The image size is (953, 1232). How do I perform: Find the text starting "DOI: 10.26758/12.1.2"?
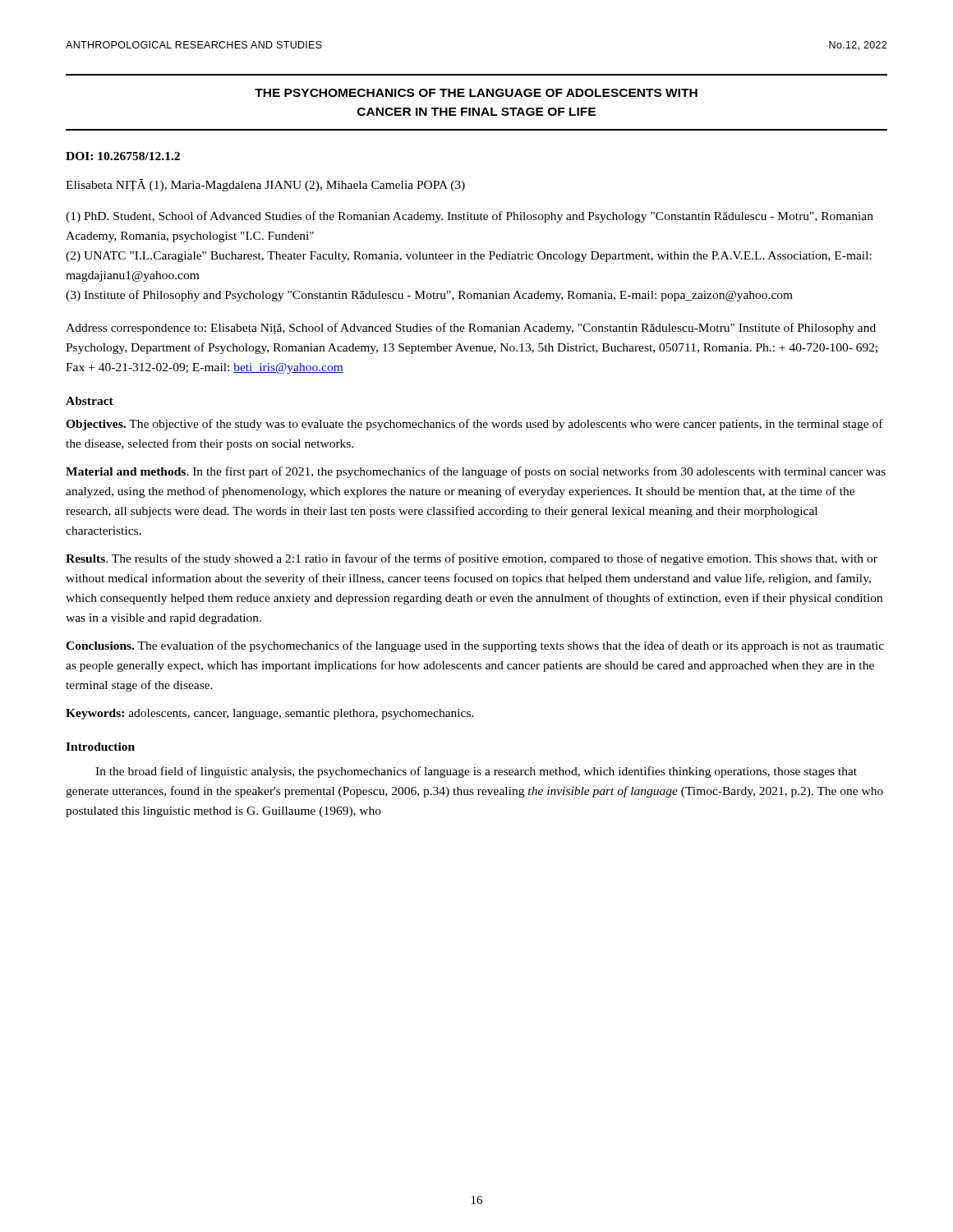[x=123, y=155]
